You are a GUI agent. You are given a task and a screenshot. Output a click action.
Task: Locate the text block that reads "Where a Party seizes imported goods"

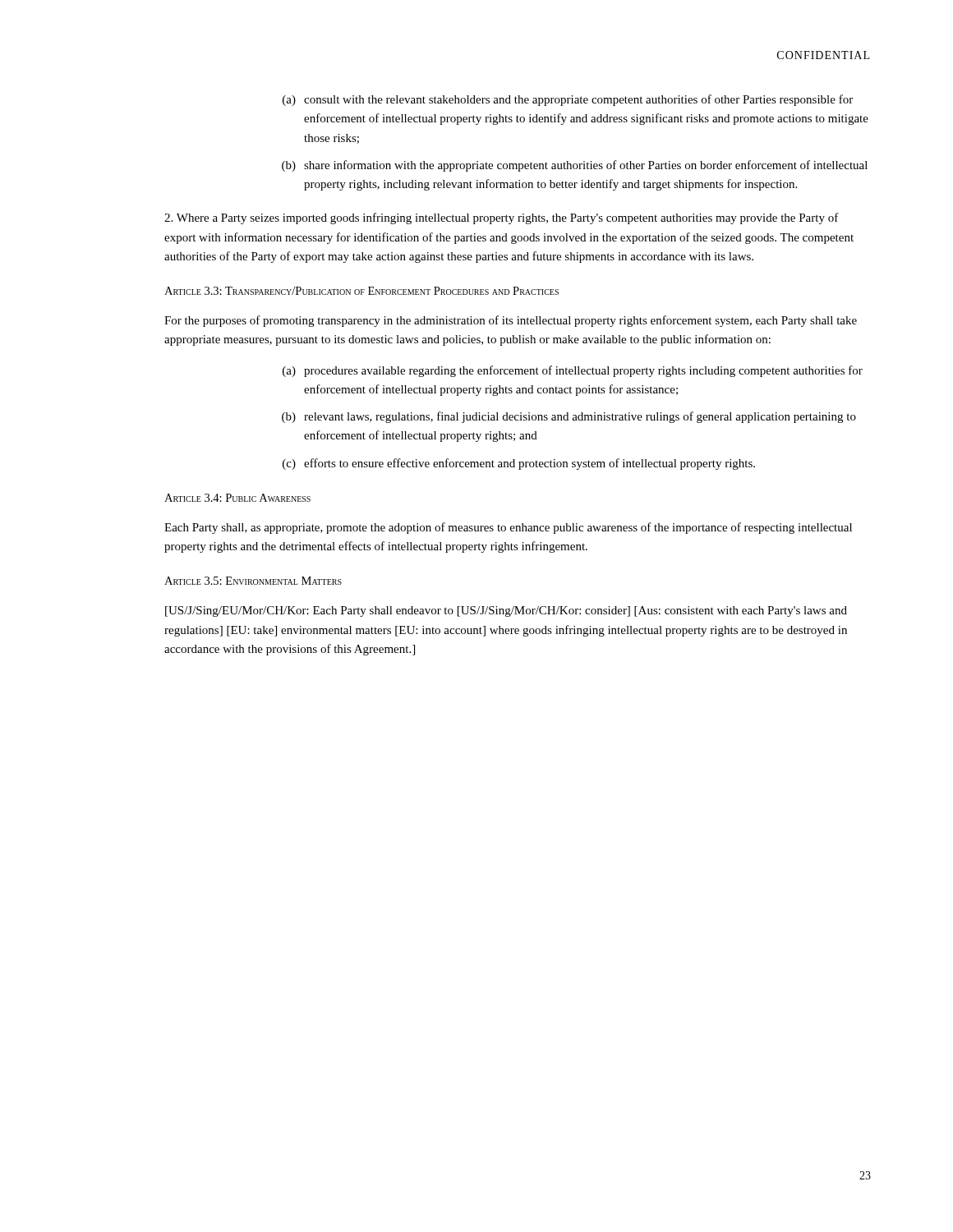pos(509,237)
